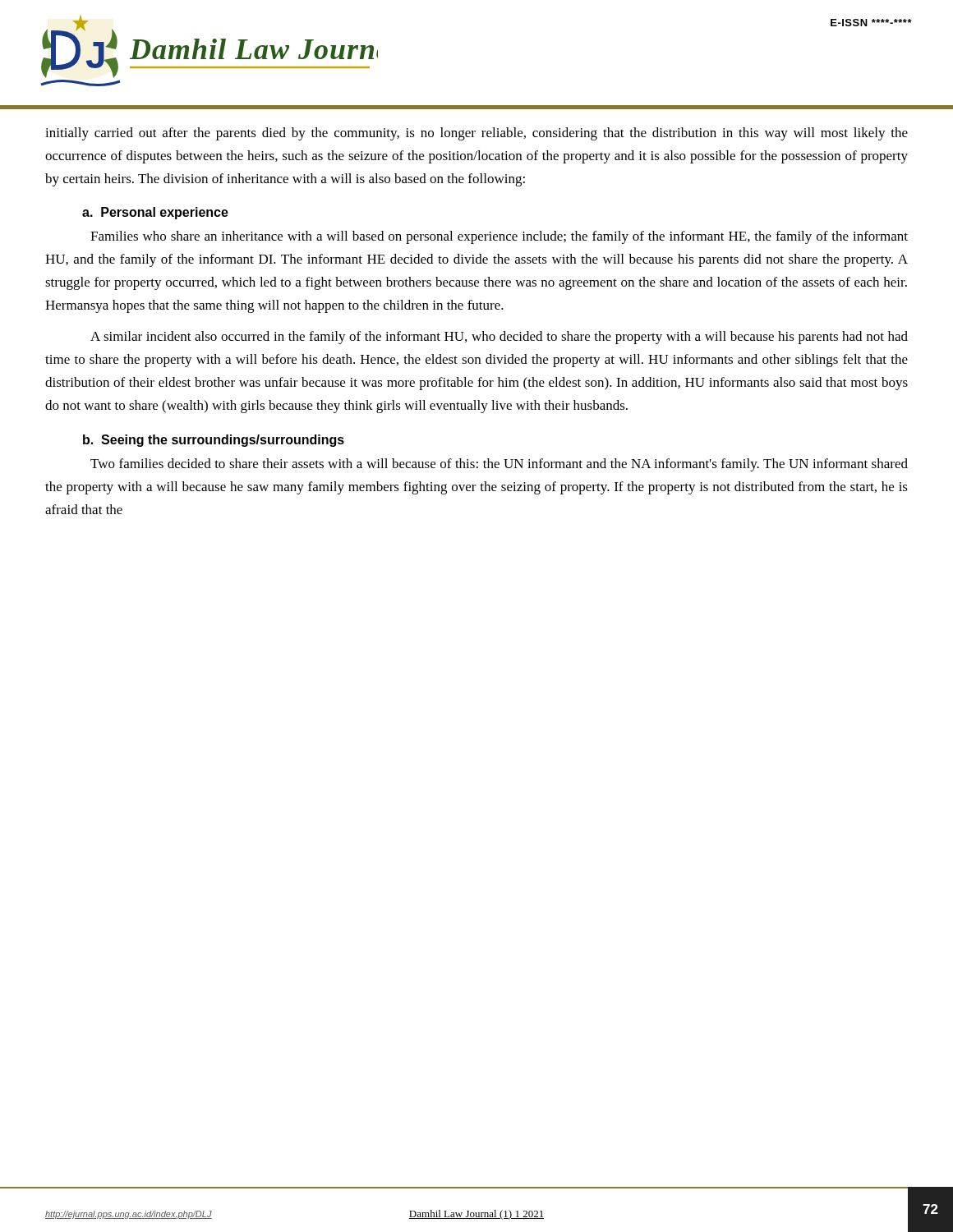Point to the text starting "A similar incident"
The image size is (953, 1232).
(x=476, y=372)
